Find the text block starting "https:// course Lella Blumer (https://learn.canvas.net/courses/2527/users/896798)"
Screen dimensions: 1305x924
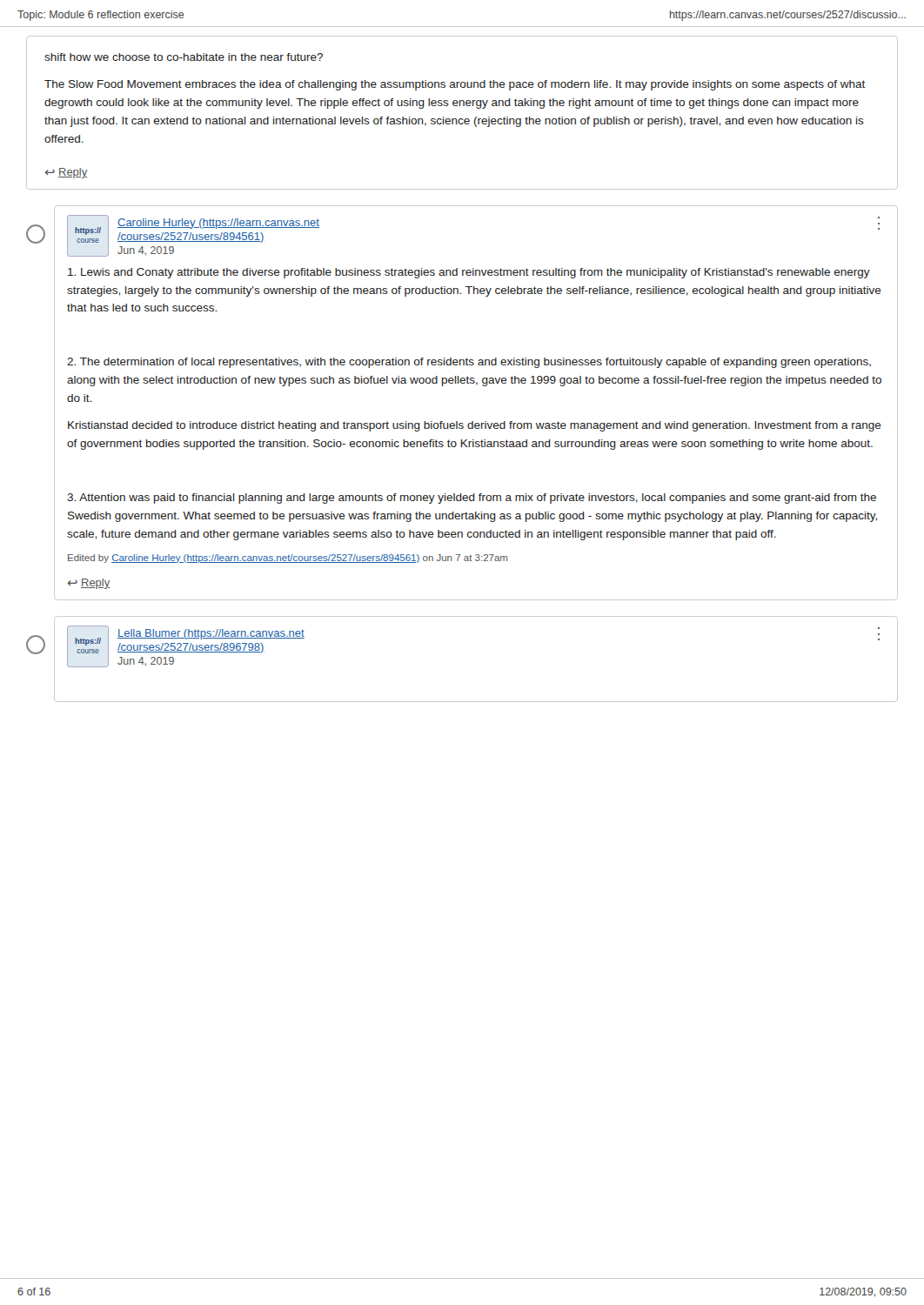tap(211, 646)
